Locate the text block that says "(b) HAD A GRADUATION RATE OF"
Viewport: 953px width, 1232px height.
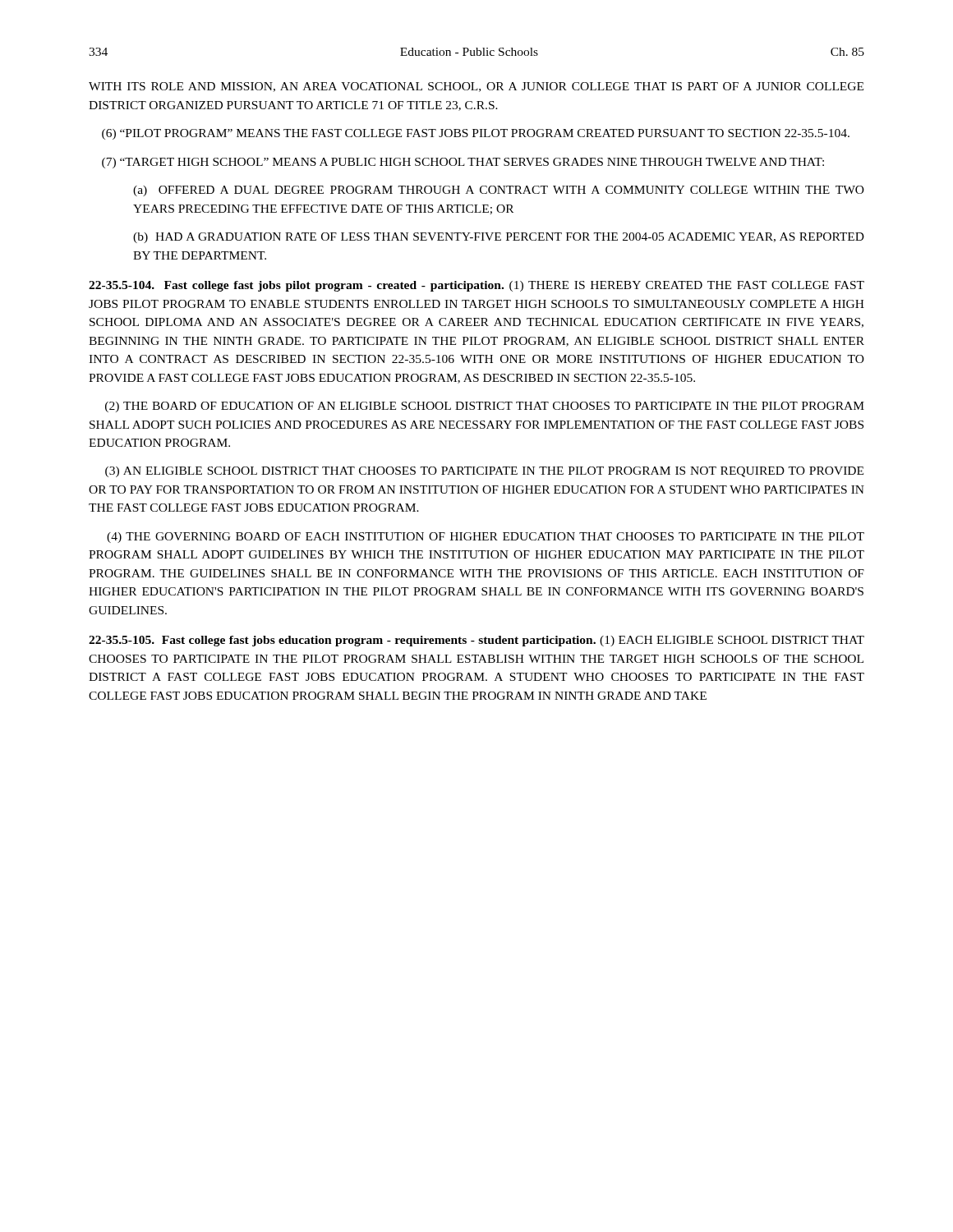point(499,246)
